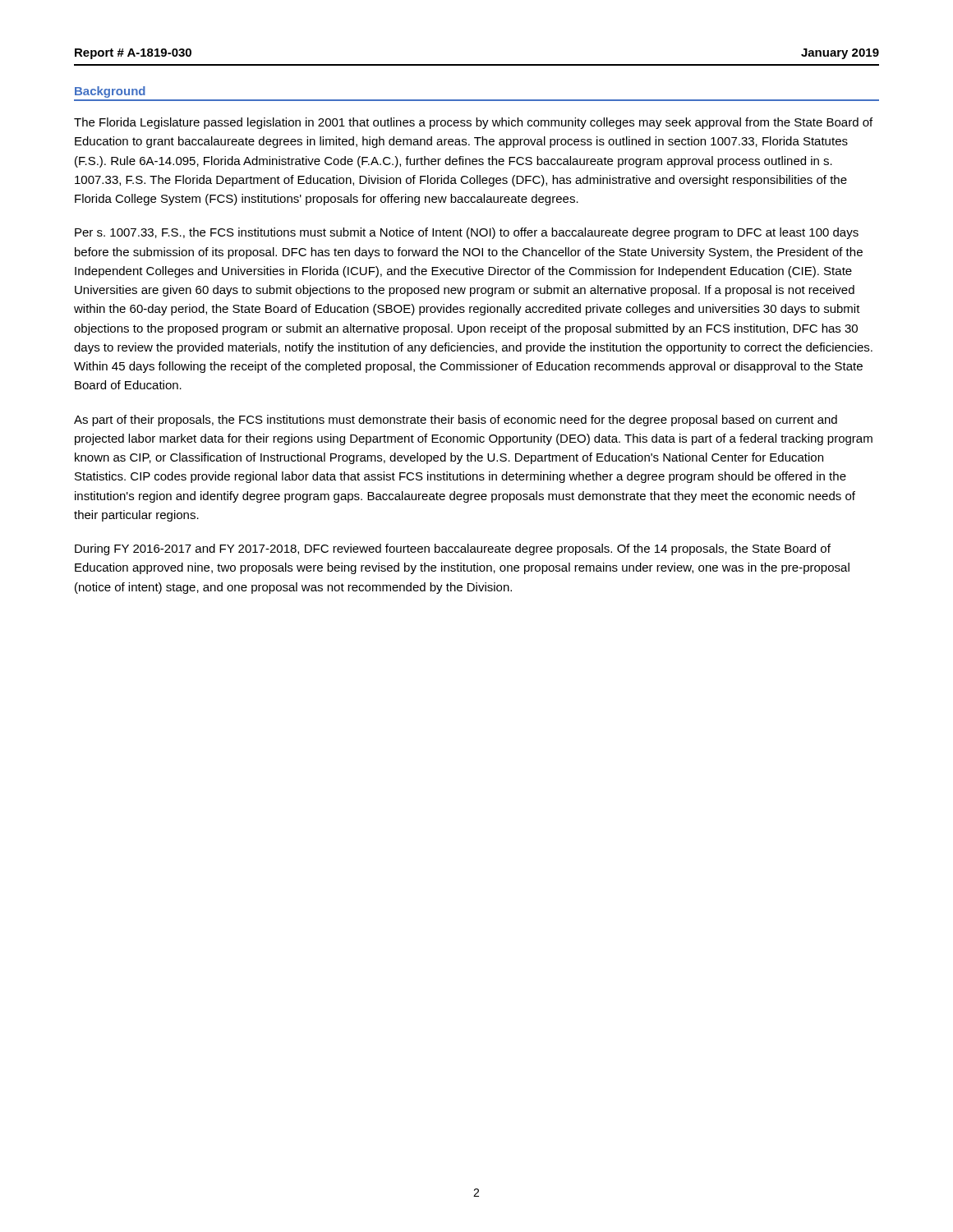Find the block on this page that starts "The Florida Legislature"
This screenshot has height=1232, width=953.
click(473, 160)
